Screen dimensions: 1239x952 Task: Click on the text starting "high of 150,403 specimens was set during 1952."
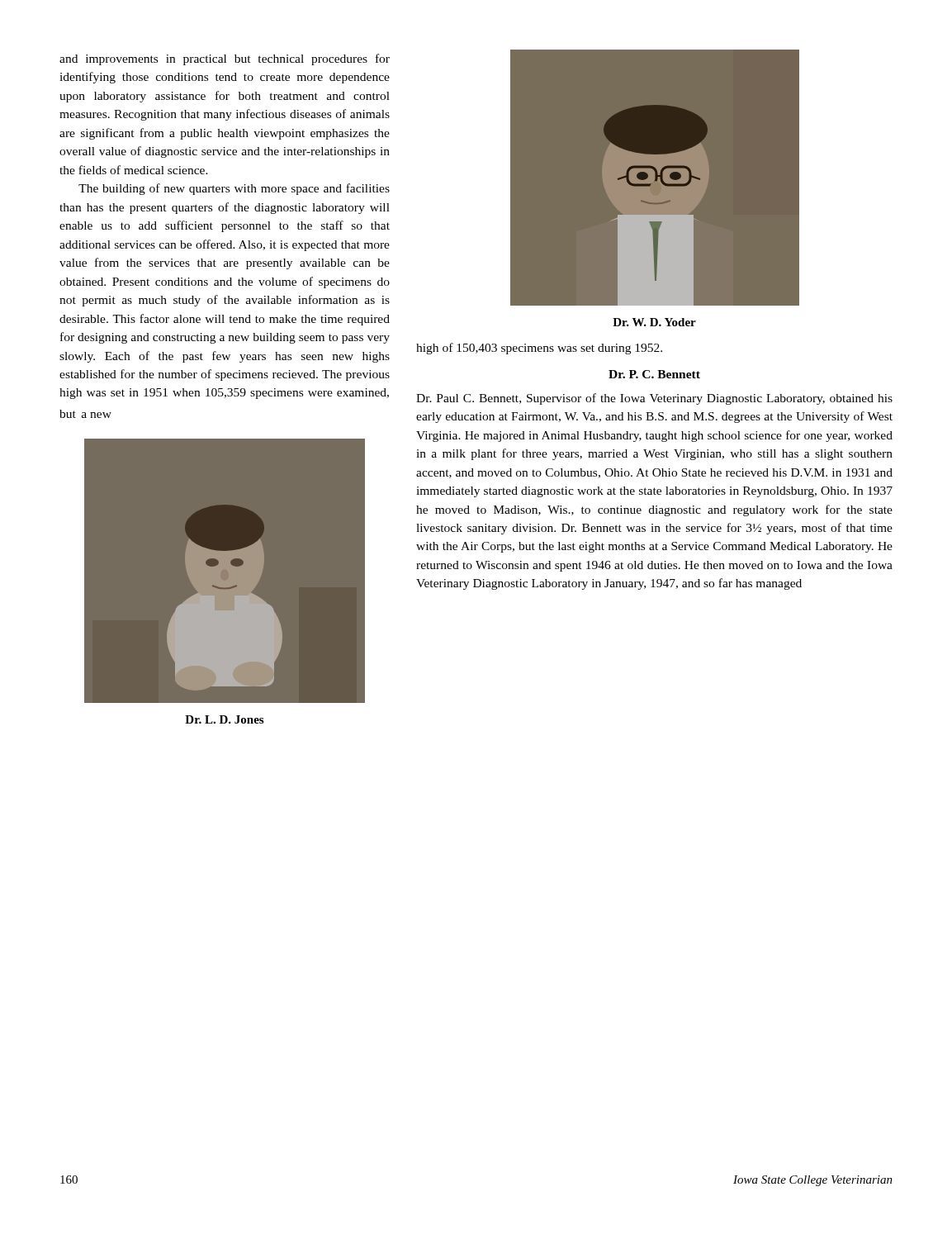[x=654, y=348]
